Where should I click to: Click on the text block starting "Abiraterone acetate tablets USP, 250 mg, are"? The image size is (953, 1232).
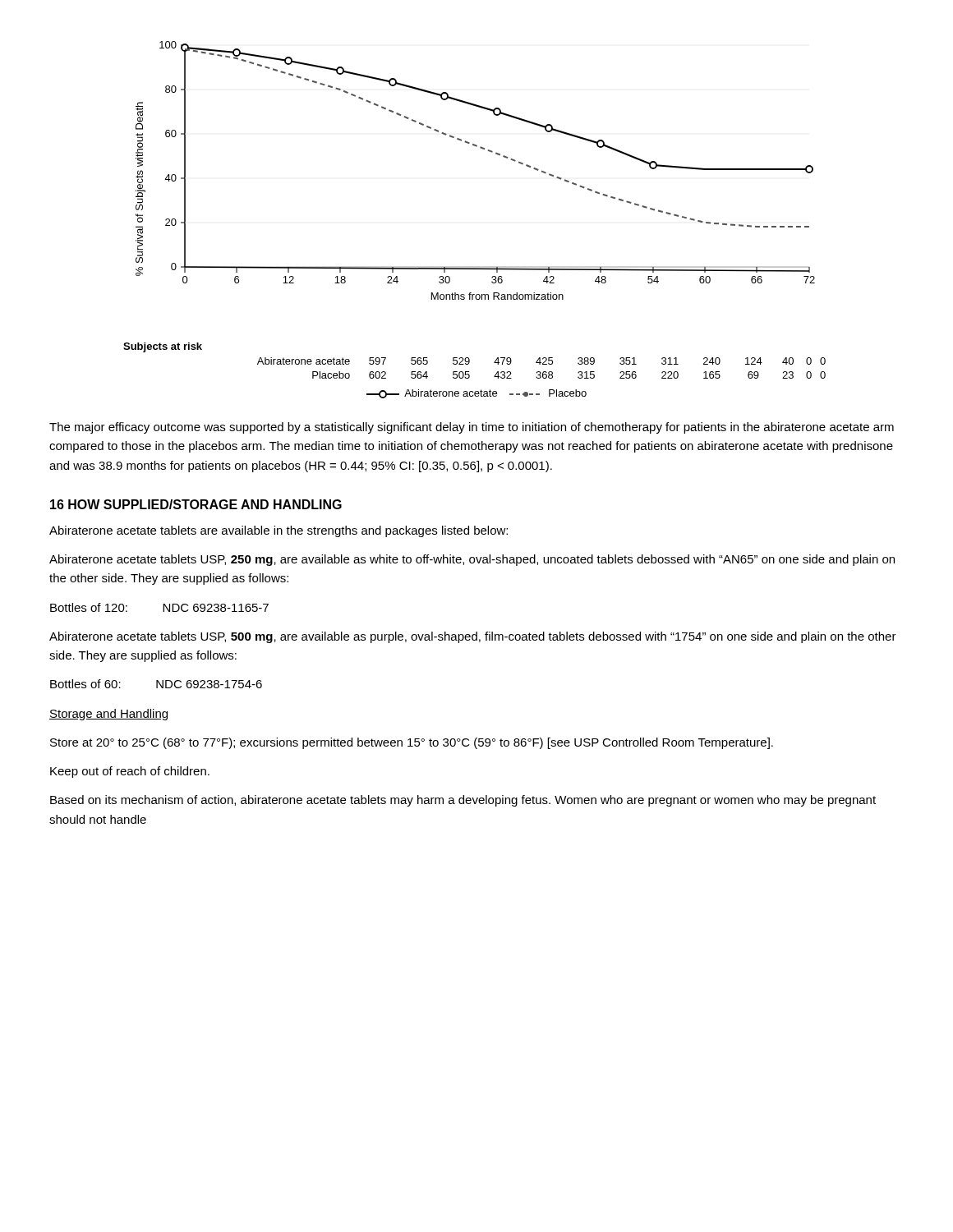(x=476, y=569)
